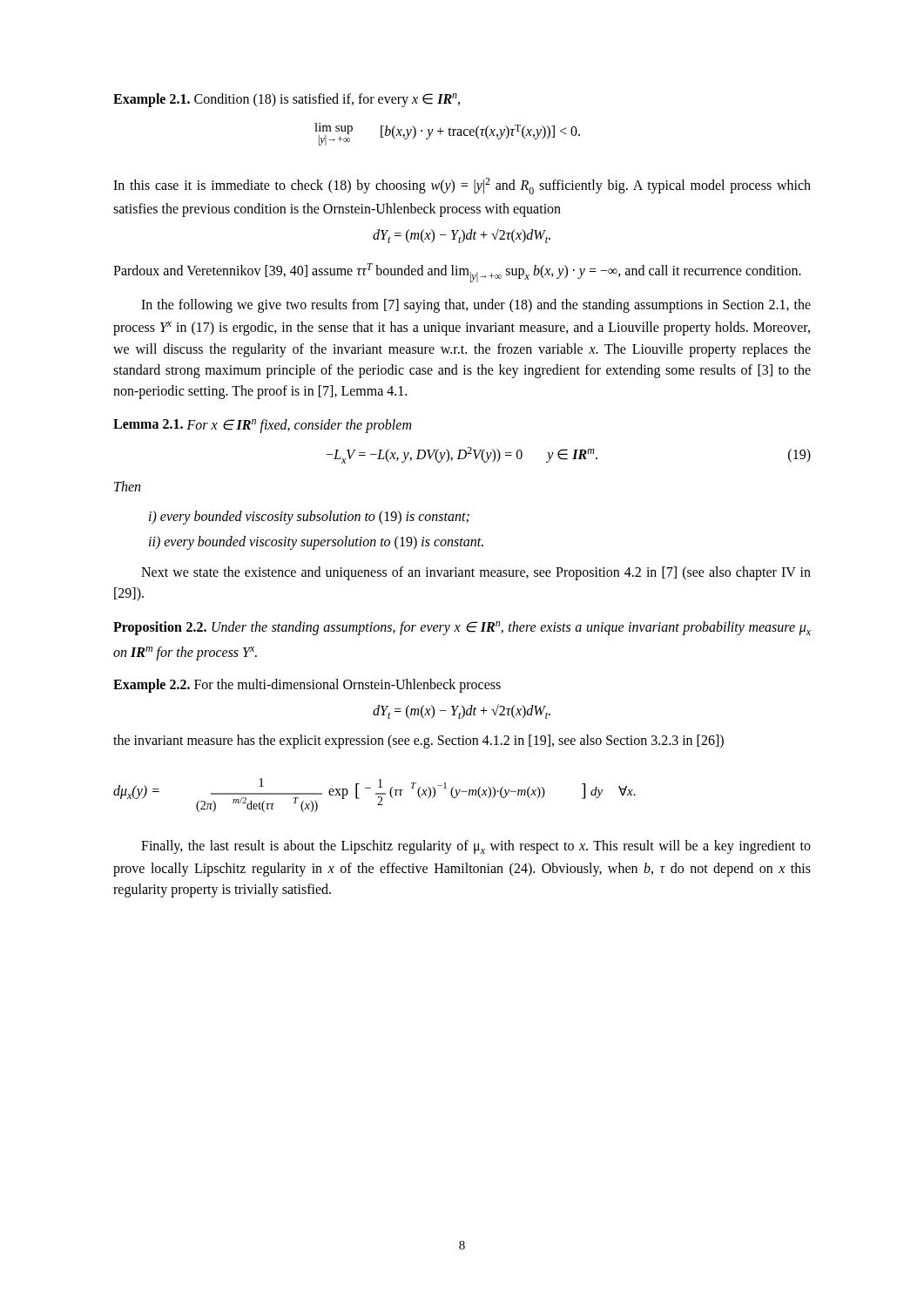Point to the passage starting "Next we state the"
Screen dimensions: 1307x924
[462, 583]
